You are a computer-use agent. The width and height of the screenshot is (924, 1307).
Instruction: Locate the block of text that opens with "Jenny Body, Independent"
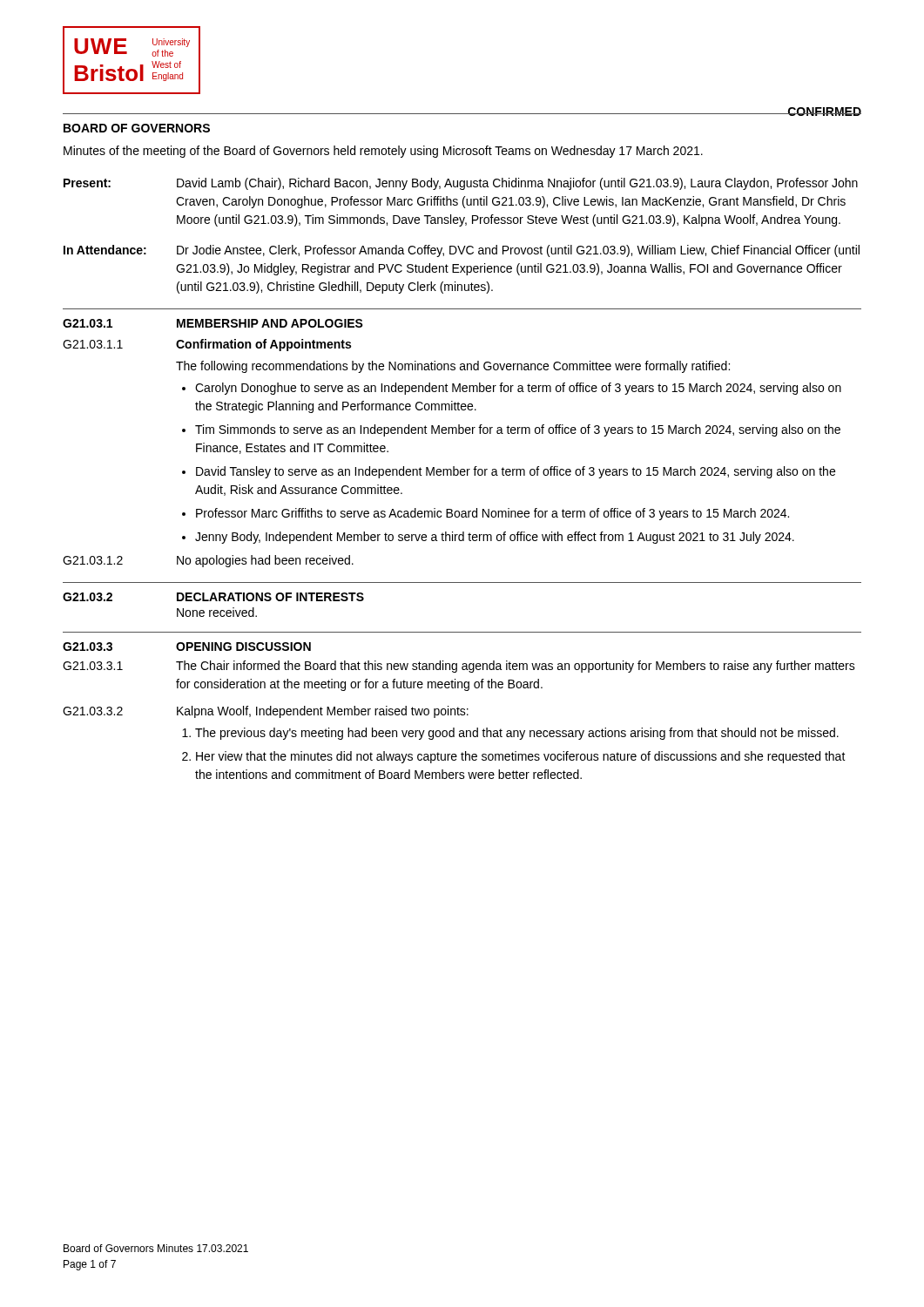495,537
